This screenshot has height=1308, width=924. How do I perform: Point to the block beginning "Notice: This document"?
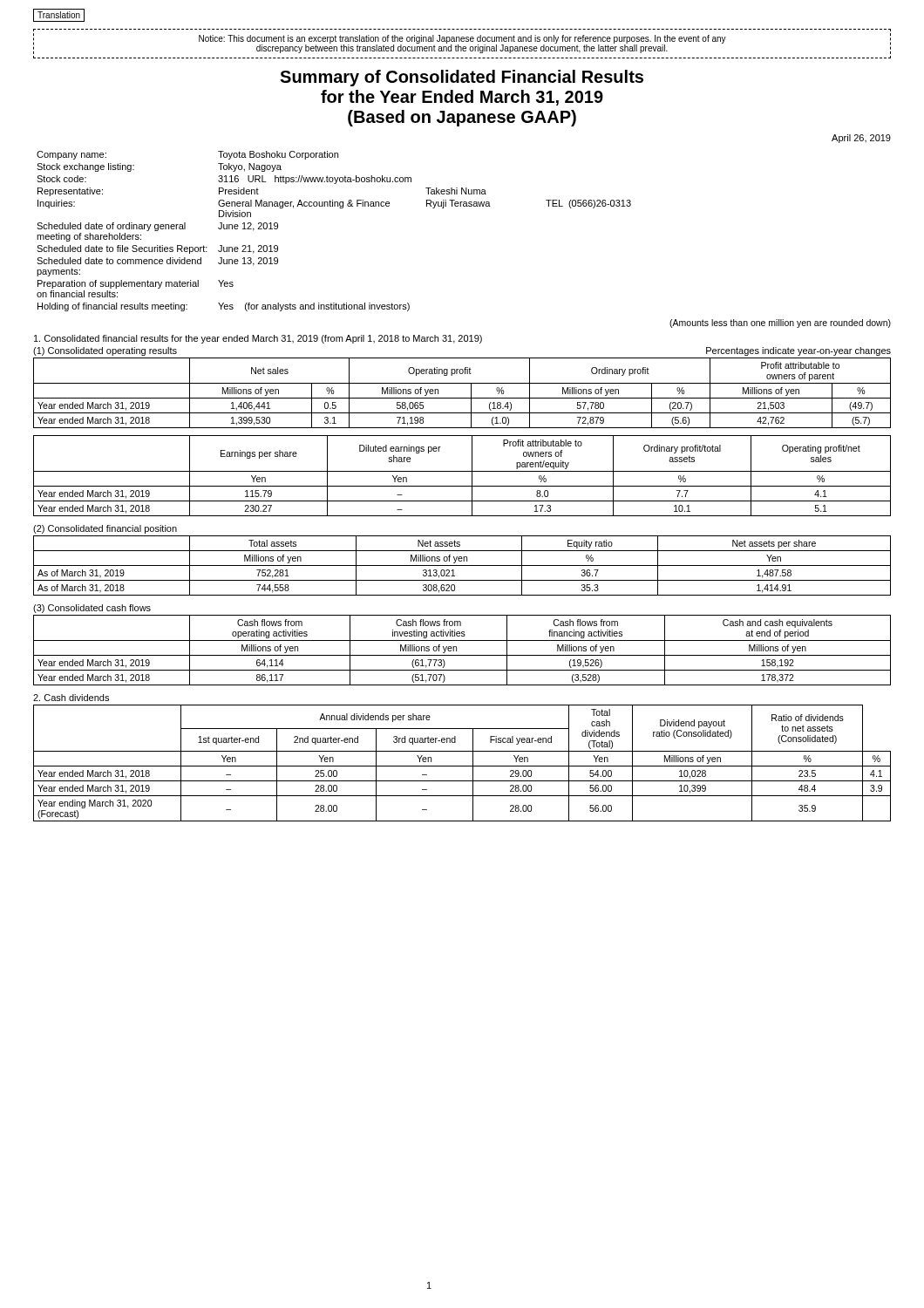point(462,44)
